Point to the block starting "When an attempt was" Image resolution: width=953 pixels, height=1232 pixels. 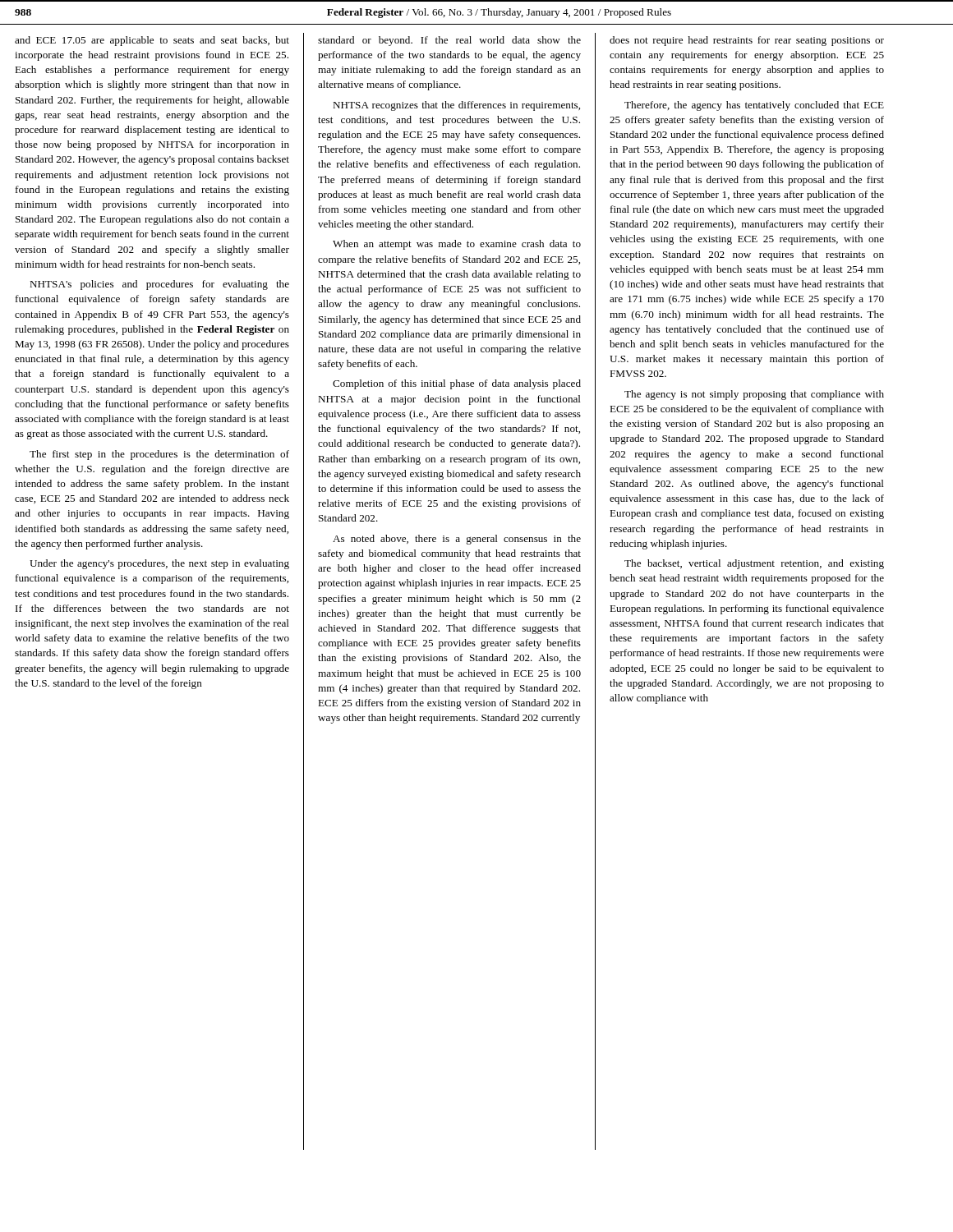coord(449,304)
